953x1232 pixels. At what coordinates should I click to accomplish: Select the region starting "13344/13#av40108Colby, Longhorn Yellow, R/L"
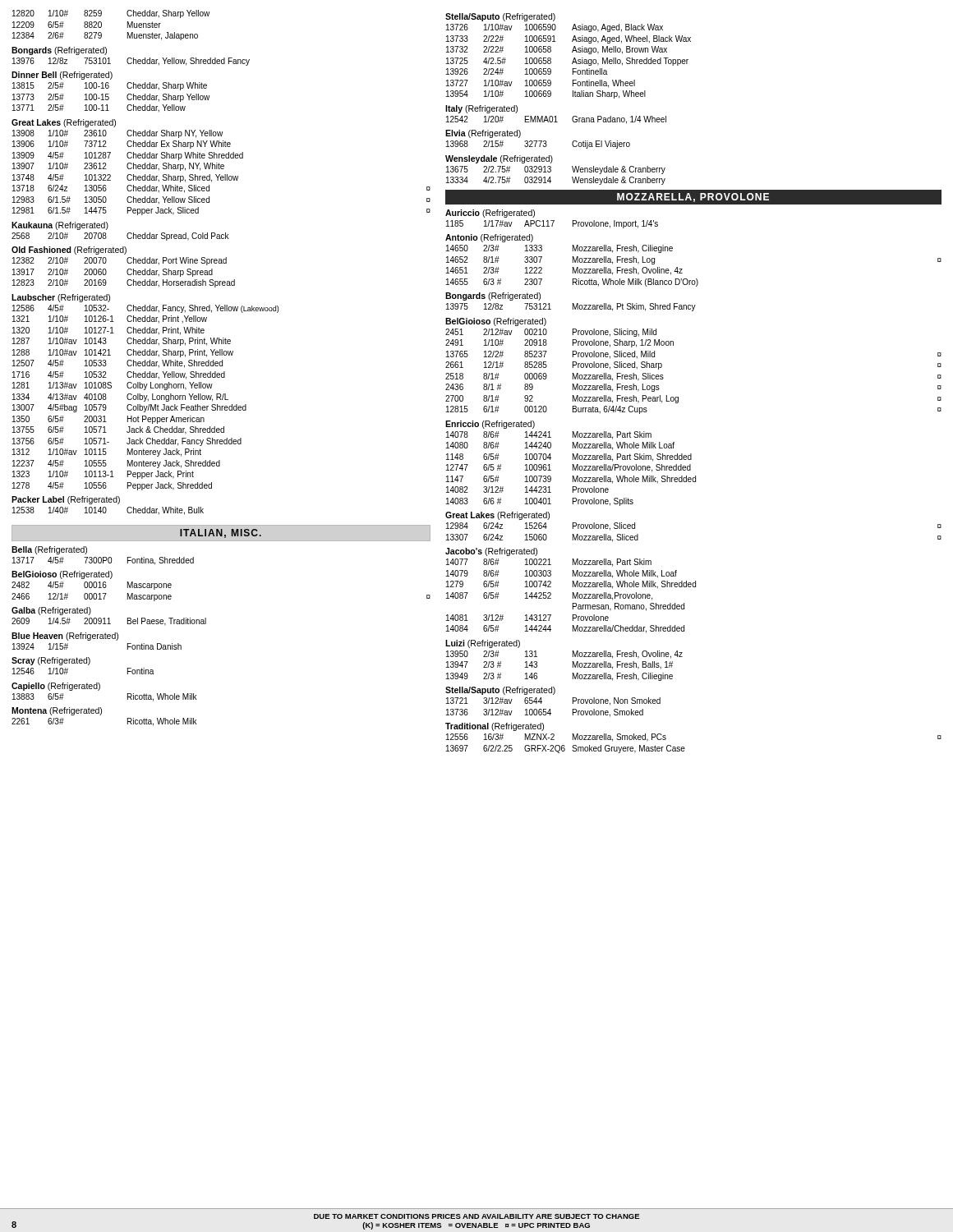(x=221, y=397)
